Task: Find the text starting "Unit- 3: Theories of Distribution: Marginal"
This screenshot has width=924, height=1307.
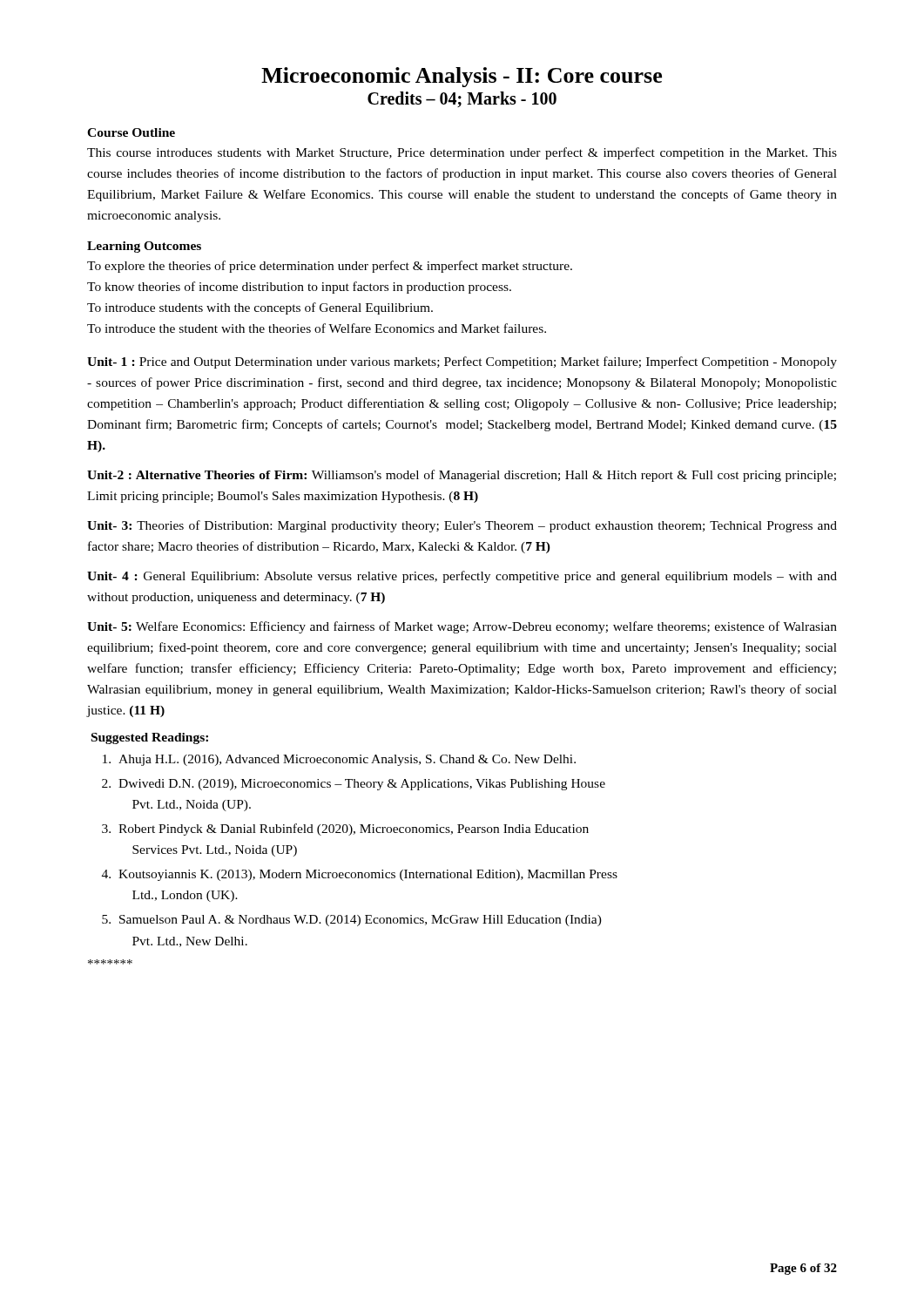Action: (x=462, y=536)
